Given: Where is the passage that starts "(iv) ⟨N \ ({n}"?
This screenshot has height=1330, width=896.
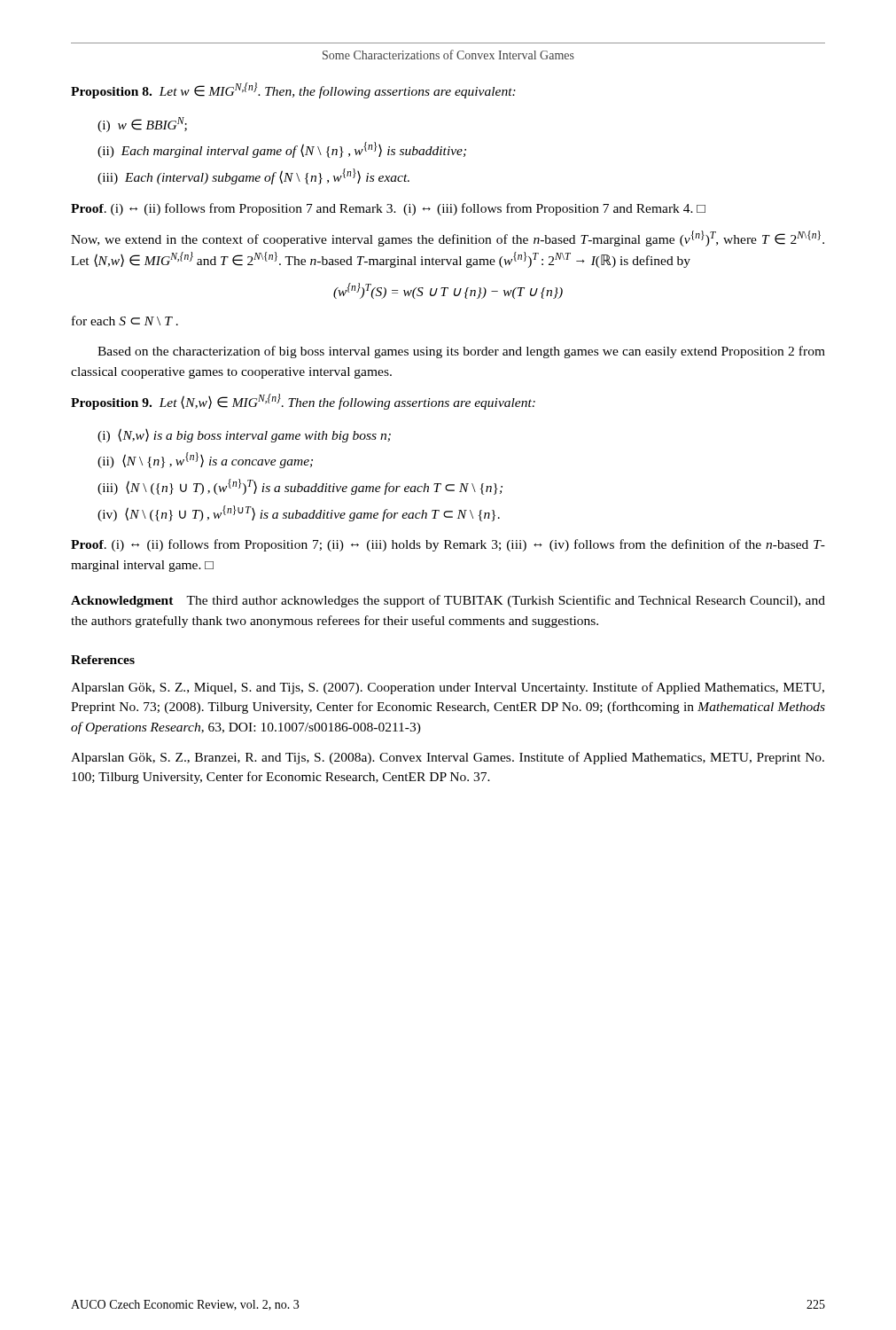Looking at the screenshot, I should [x=299, y=513].
